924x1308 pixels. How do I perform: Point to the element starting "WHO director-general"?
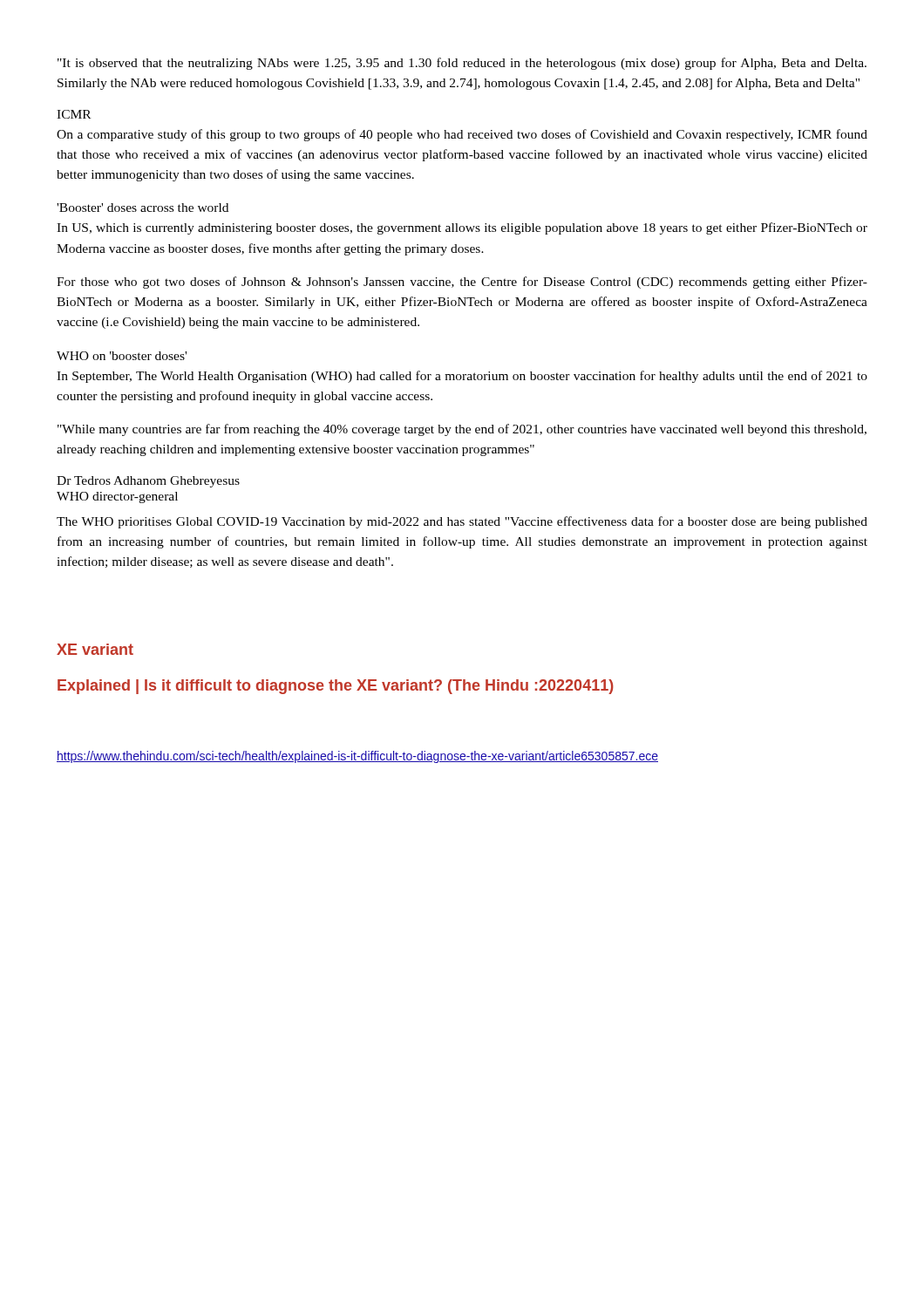pyautogui.click(x=117, y=495)
